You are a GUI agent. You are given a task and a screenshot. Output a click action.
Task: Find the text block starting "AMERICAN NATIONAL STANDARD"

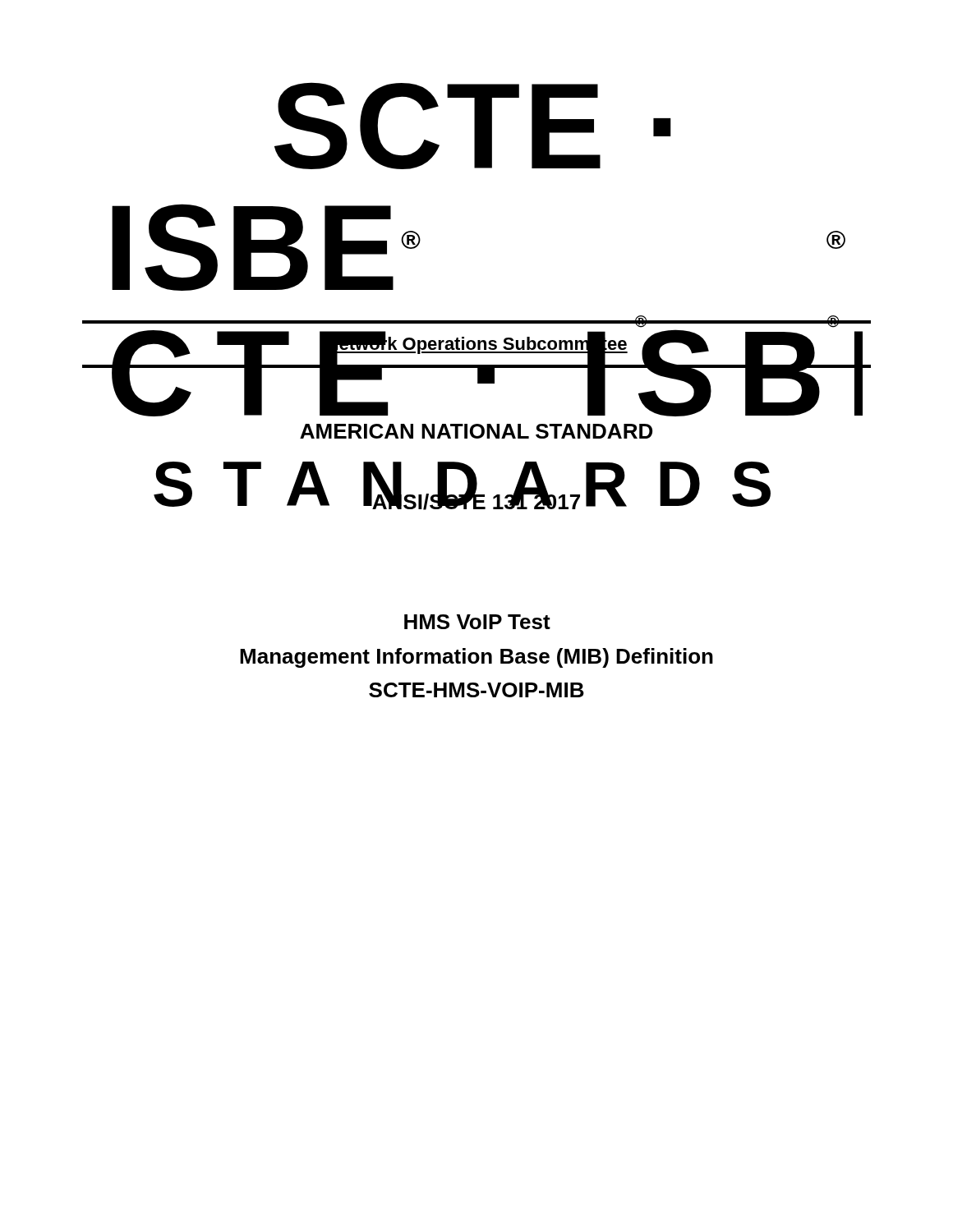pos(476,431)
